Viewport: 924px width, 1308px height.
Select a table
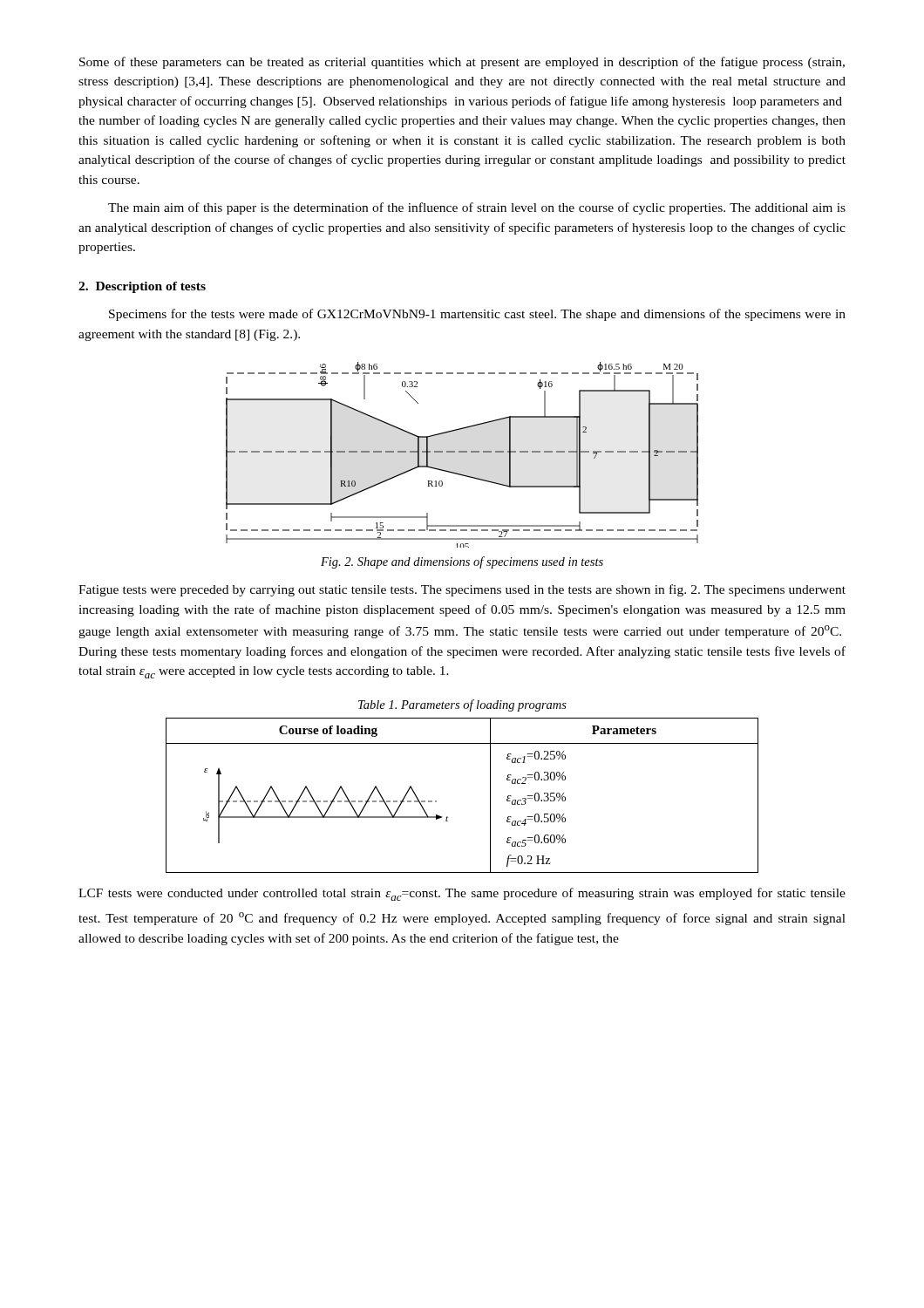point(462,796)
